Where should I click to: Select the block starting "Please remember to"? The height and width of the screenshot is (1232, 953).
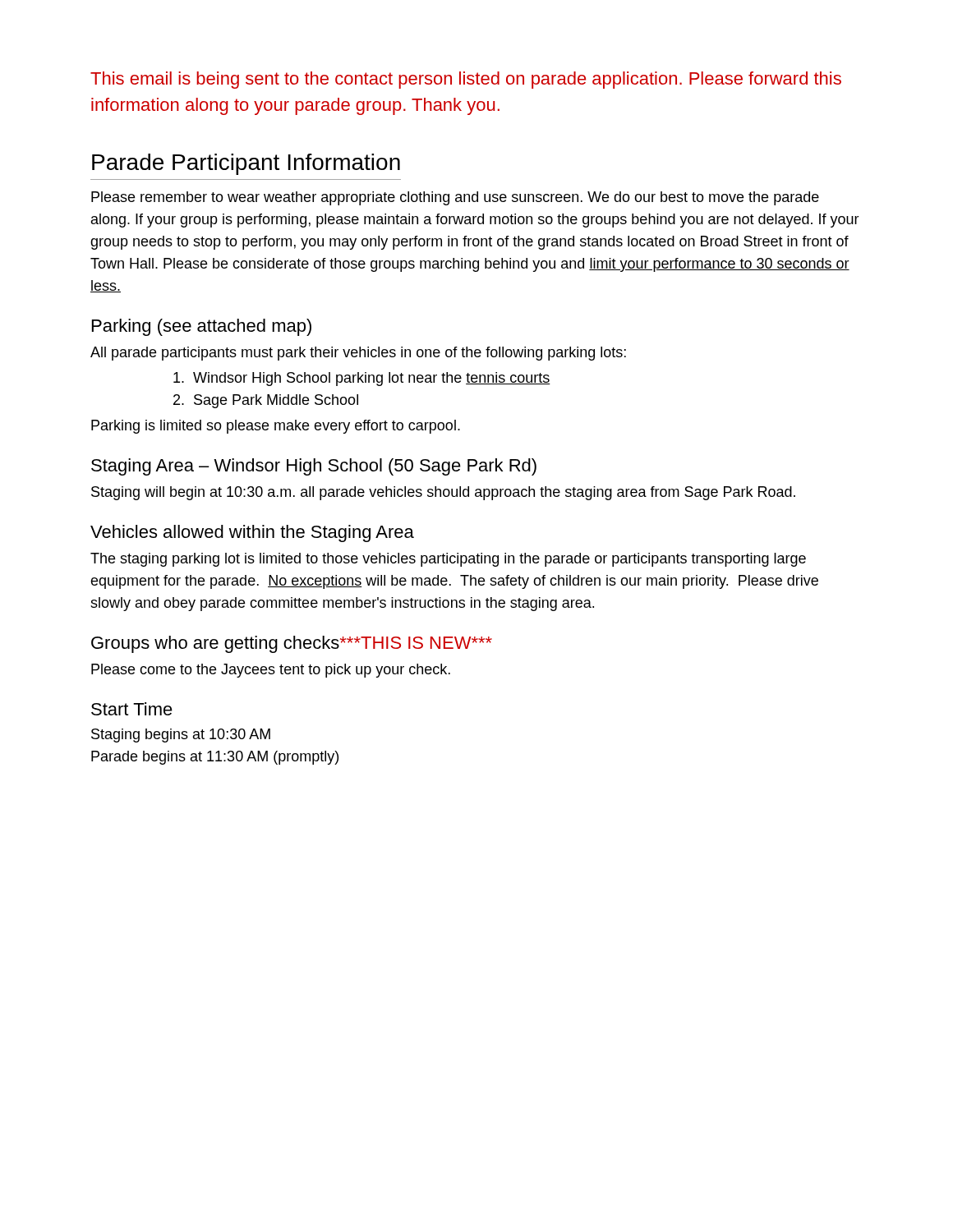(475, 241)
